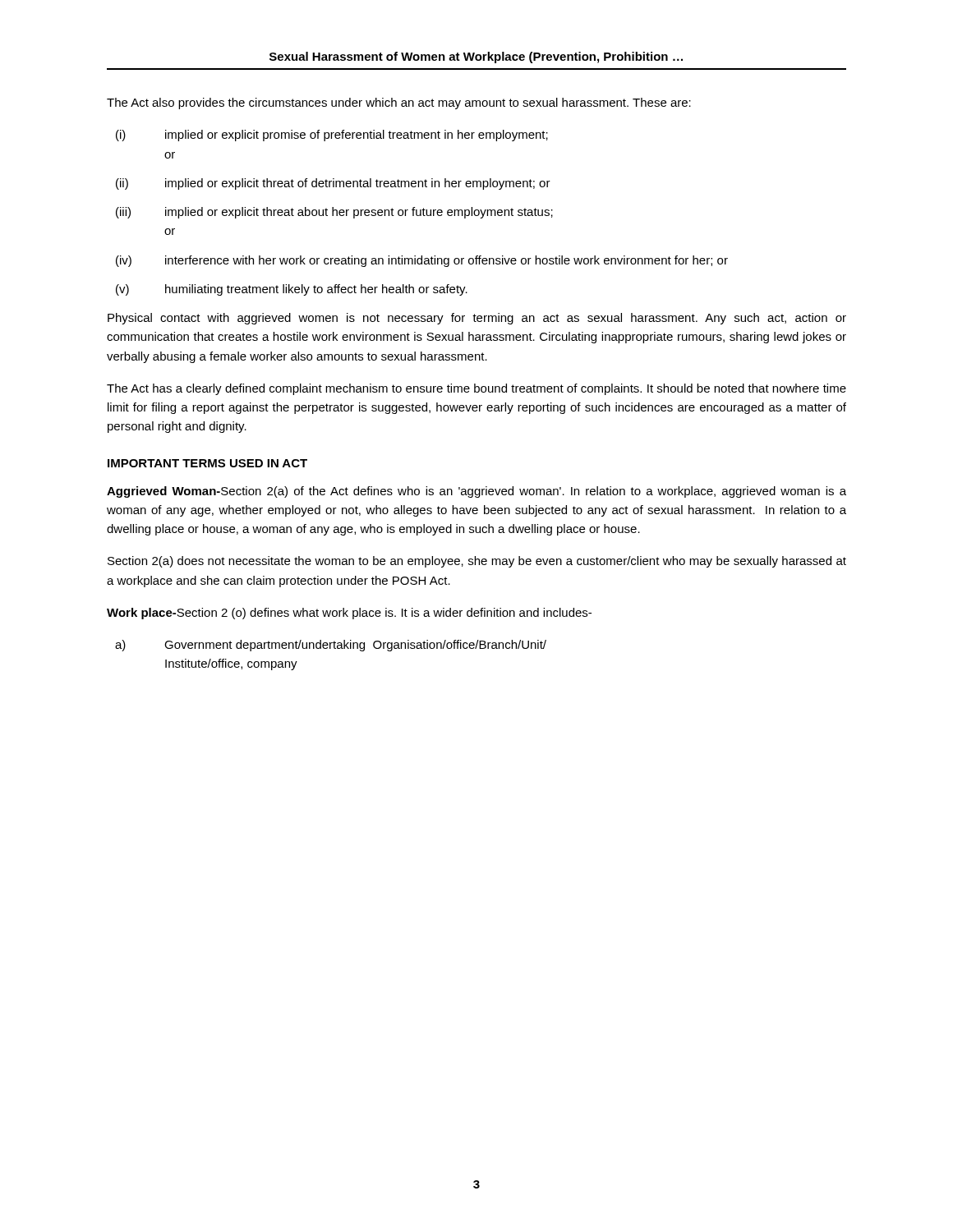Locate the text block that reads "Work place-Section 2 (o) defines what work"
Screen dimensions: 1232x953
click(350, 612)
